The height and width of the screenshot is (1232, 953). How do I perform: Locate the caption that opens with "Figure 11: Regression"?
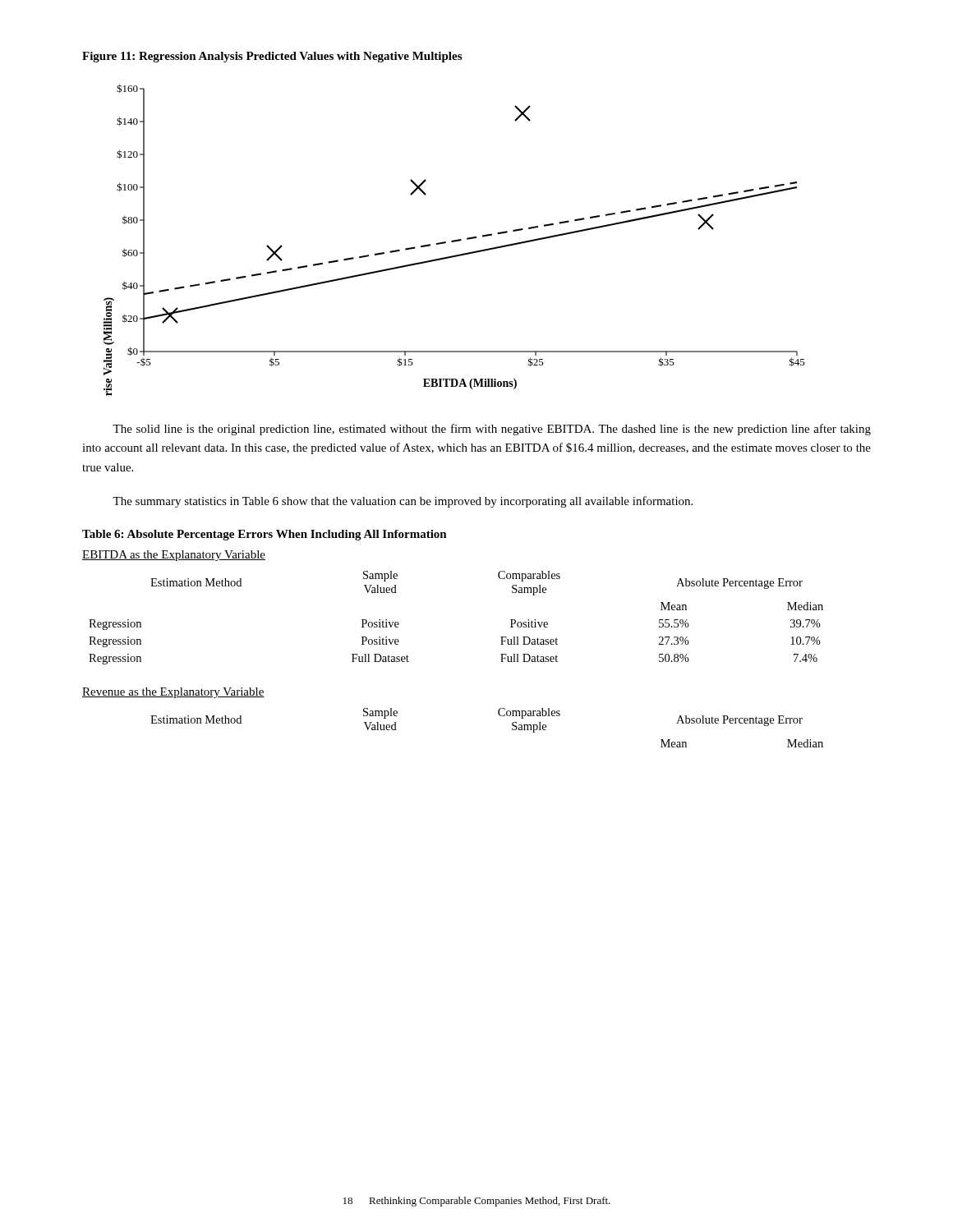(272, 56)
